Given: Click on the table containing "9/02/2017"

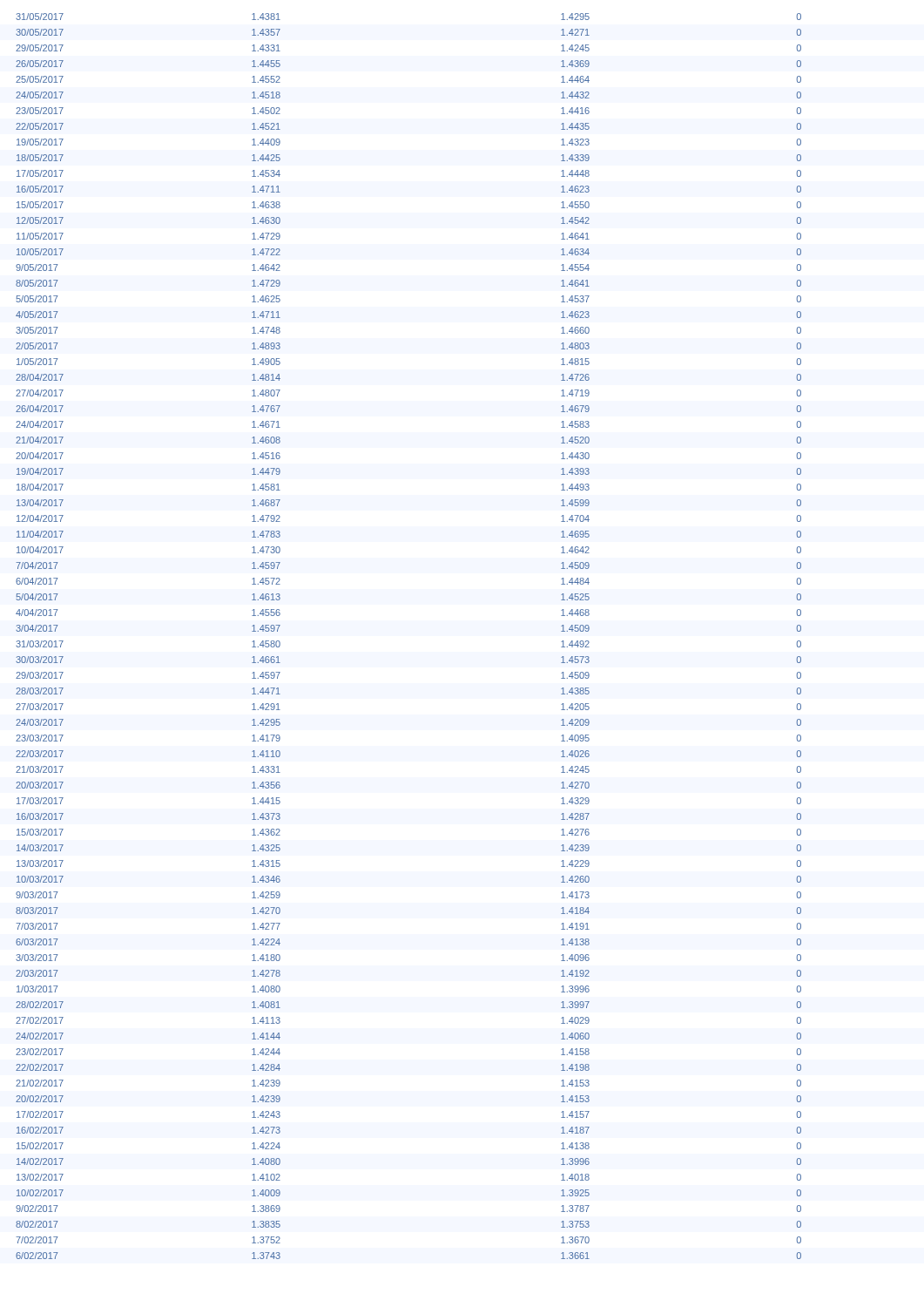Looking at the screenshot, I should [x=462, y=636].
